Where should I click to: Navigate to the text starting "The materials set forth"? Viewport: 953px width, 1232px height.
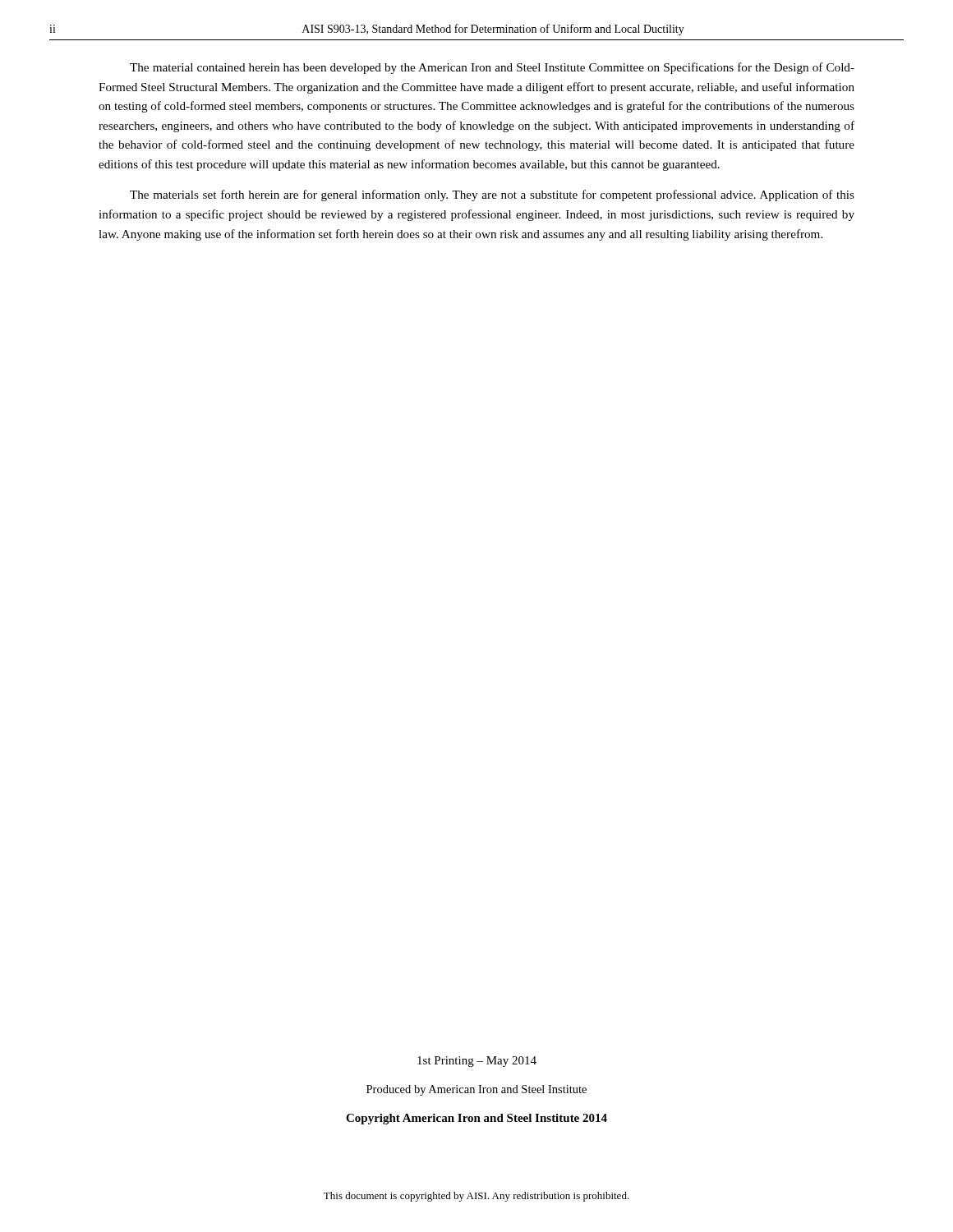coord(476,214)
